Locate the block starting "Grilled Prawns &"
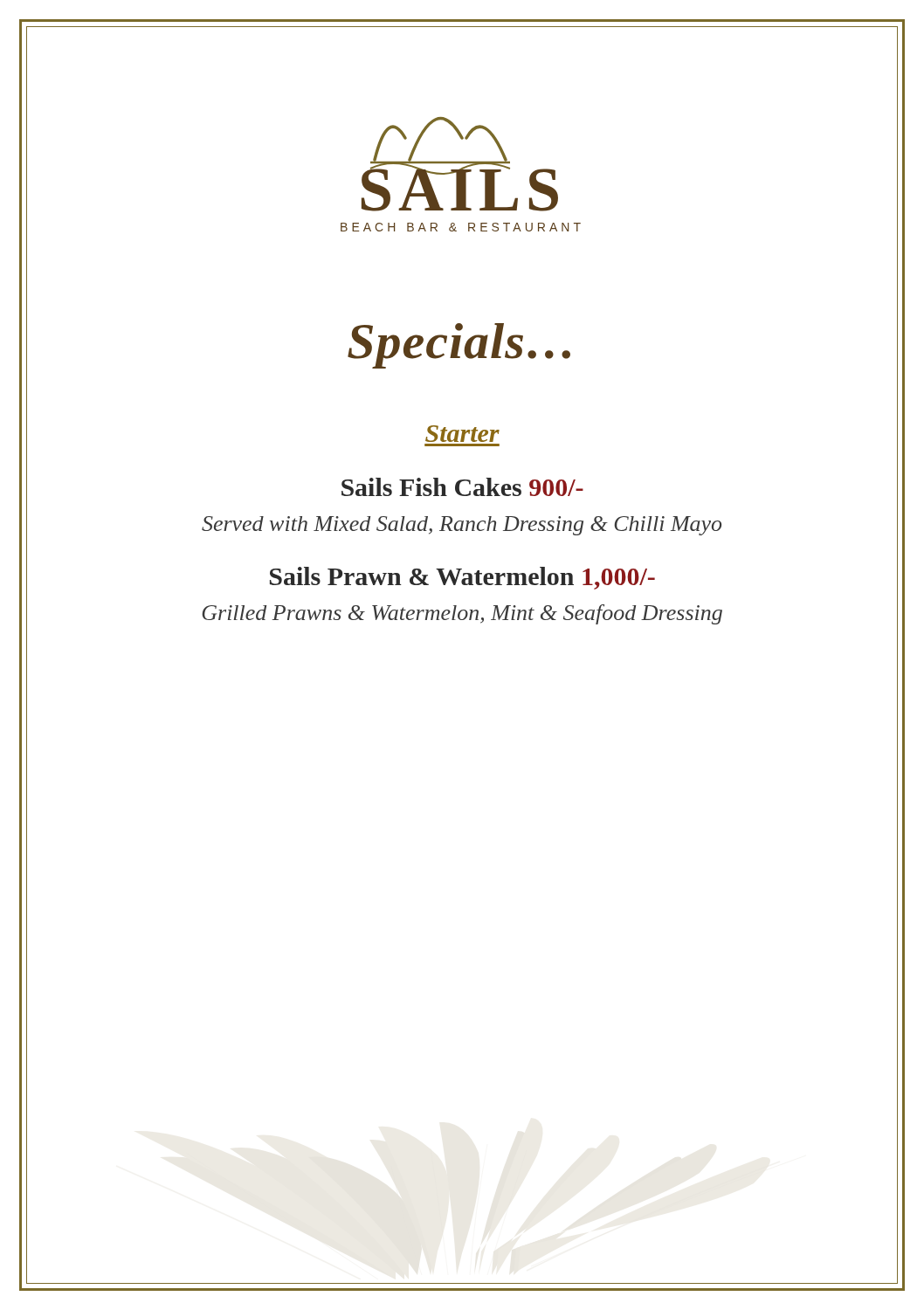This screenshot has height=1310, width=924. pyautogui.click(x=462, y=613)
